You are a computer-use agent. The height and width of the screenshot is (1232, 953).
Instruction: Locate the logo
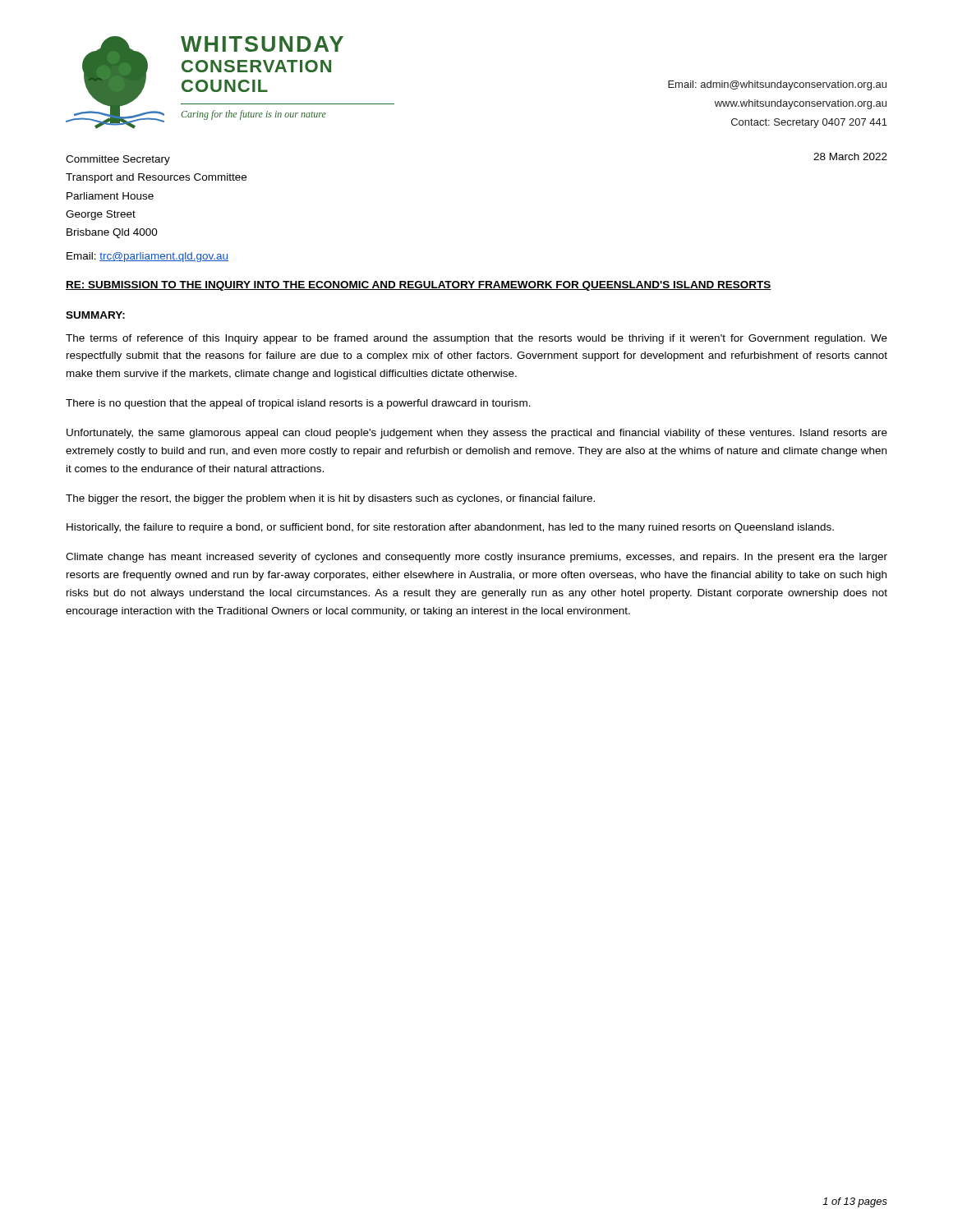[x=476, y=83]
